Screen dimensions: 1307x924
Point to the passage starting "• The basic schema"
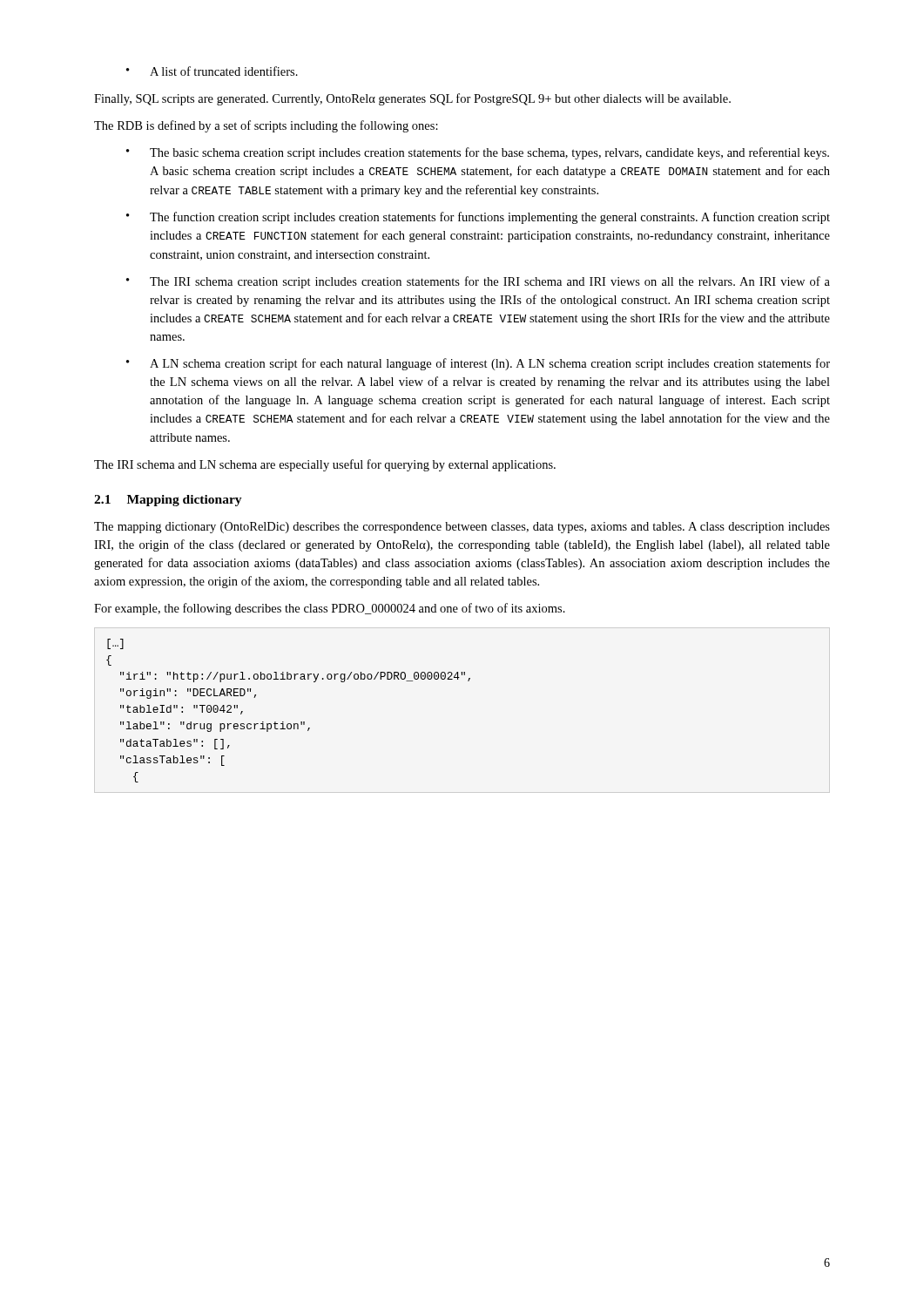click(x=478, y=172)
